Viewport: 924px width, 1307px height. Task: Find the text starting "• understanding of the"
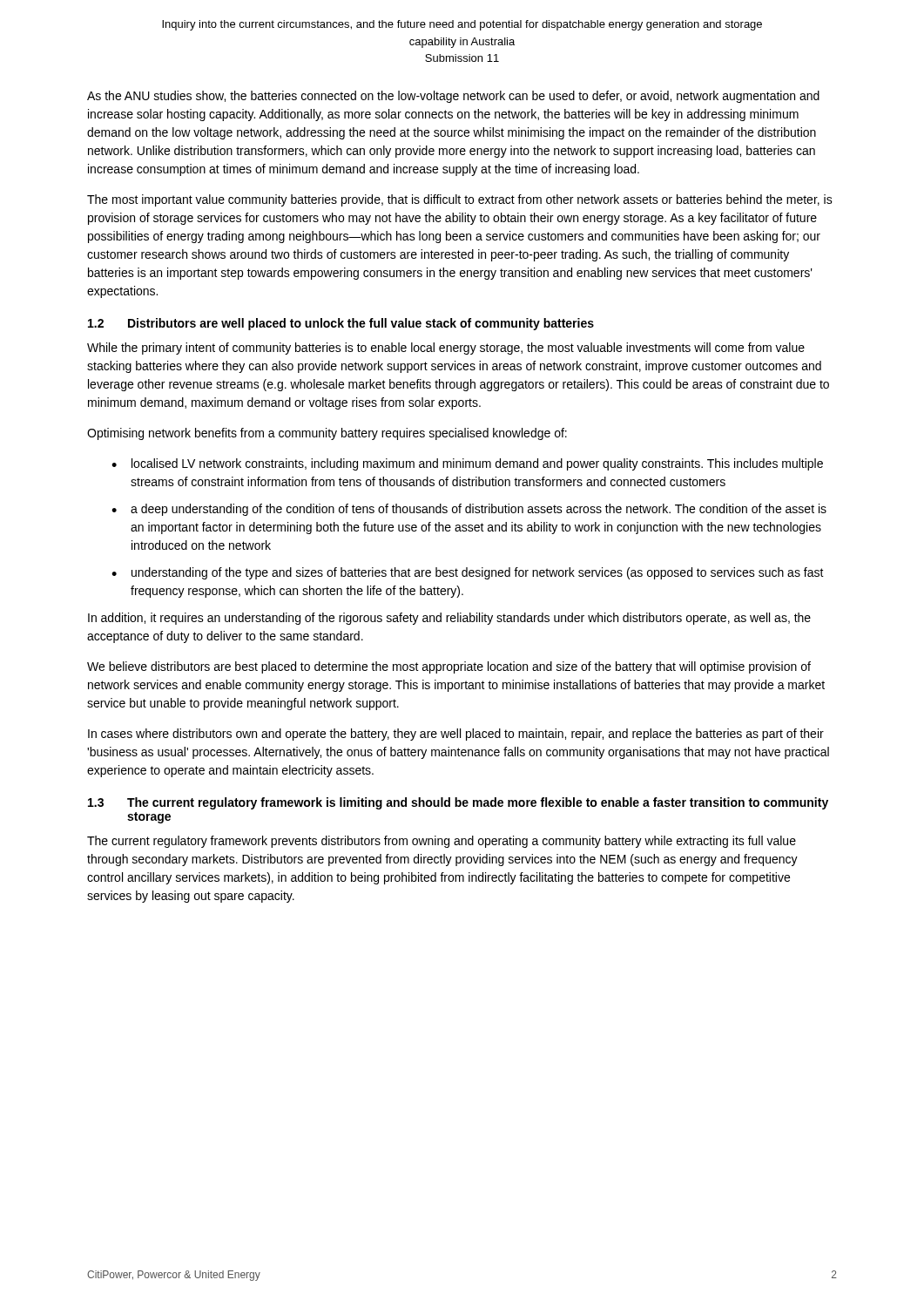pyautogui.click(x=474, y=582)
